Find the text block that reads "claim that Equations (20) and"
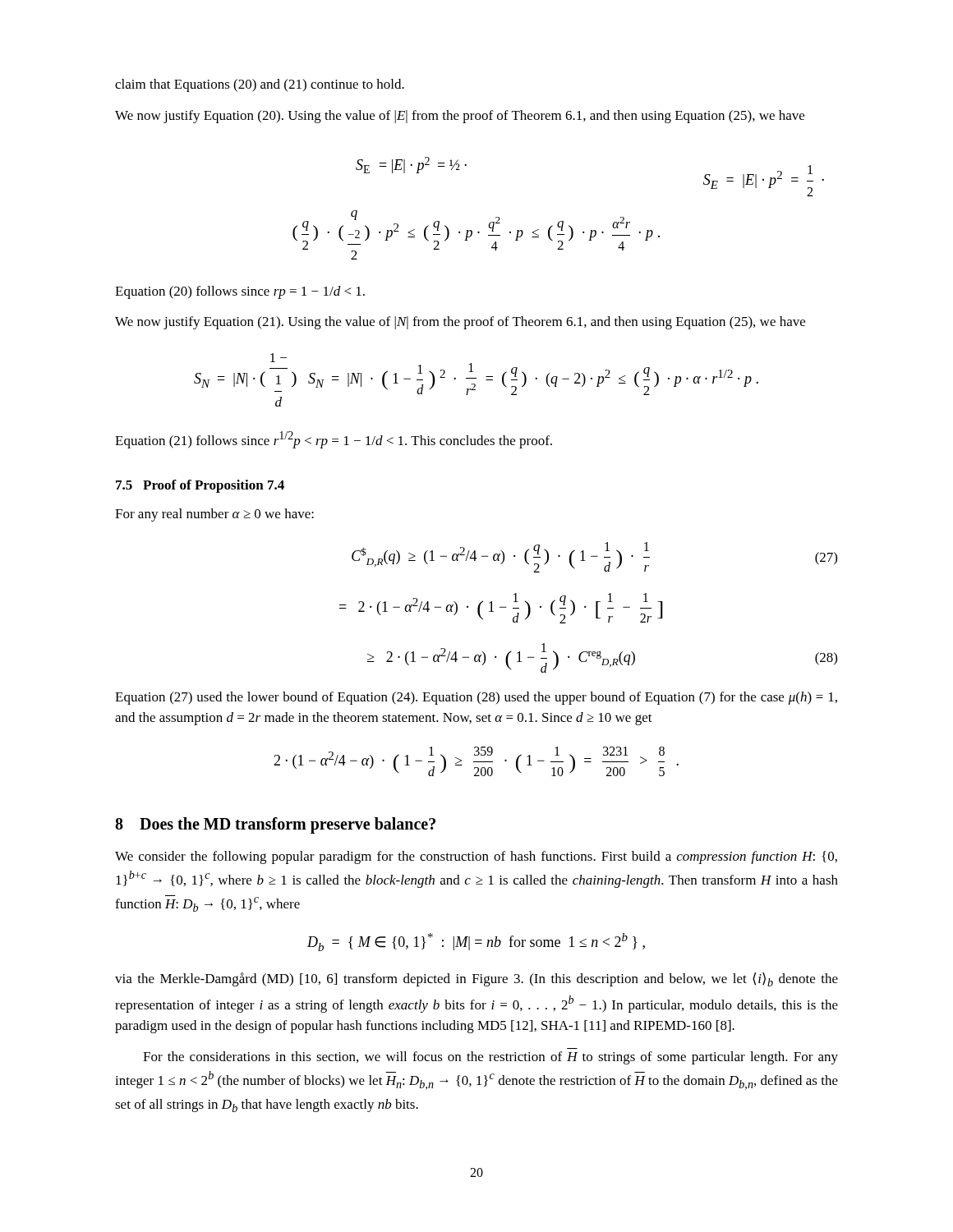This screenshot has width=953, height=1232. pos(260,85)
